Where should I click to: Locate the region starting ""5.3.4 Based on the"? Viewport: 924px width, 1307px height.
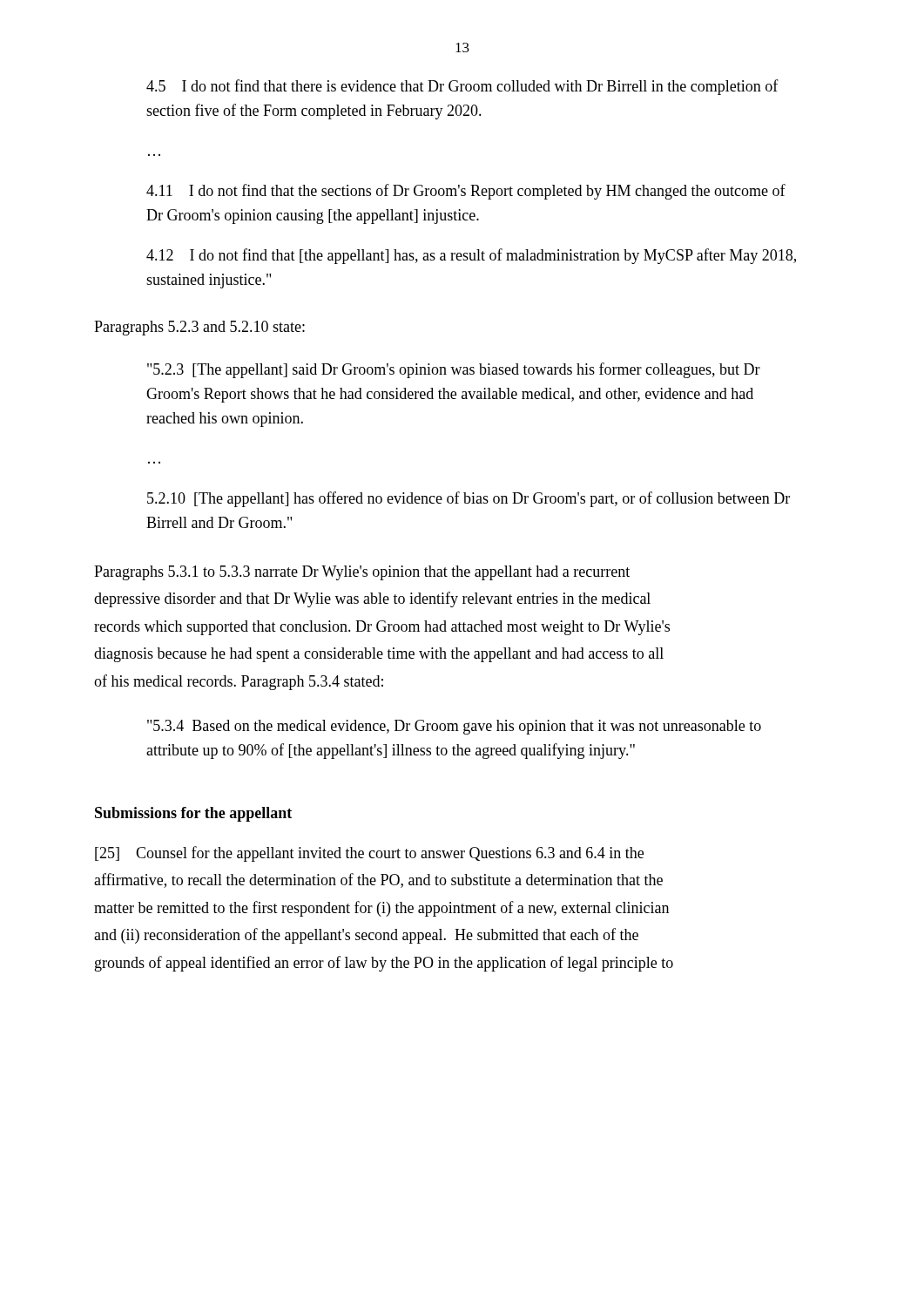coord(454,738)
